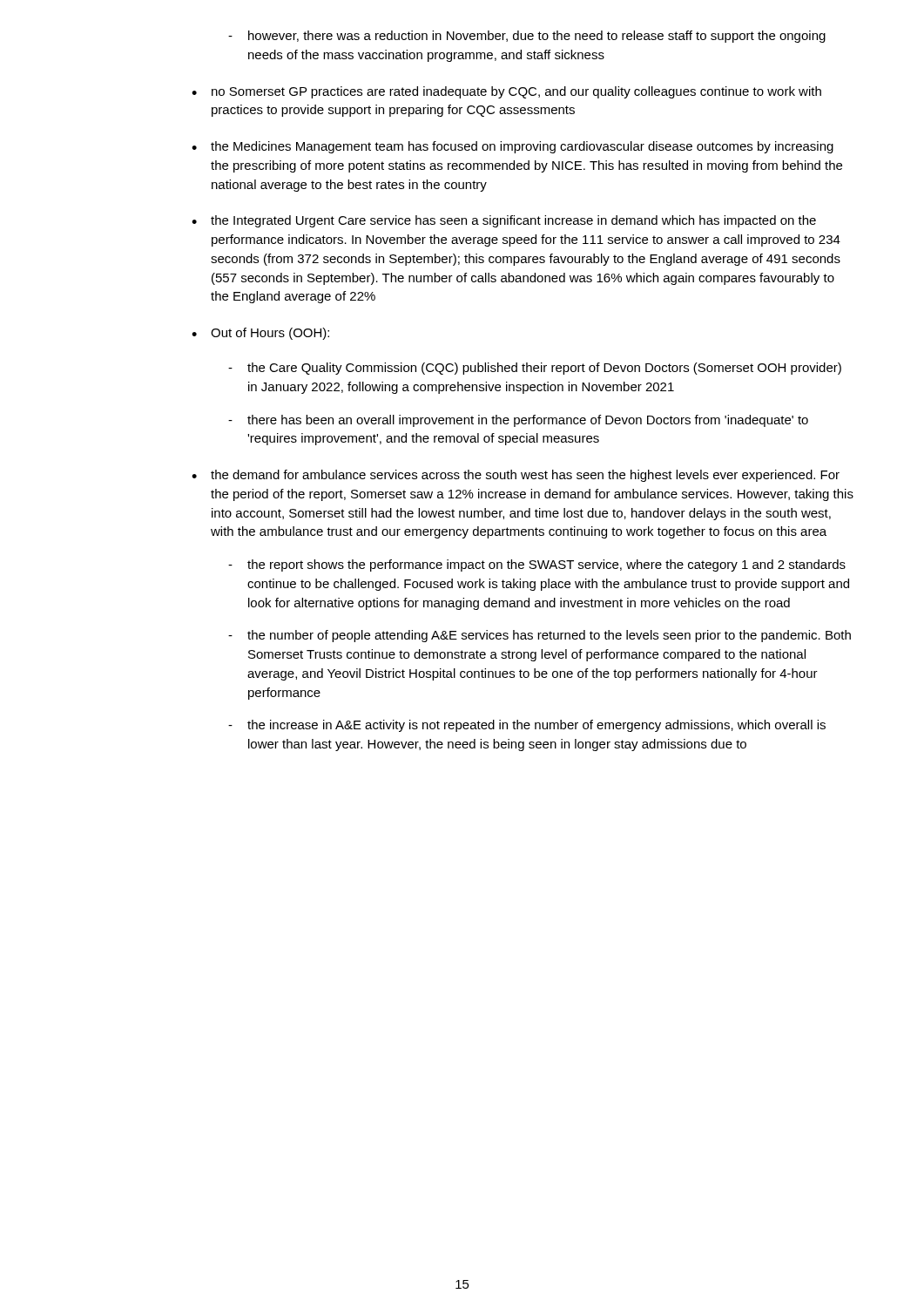Select the region starting "- the report shows the performance impact"
Viewport: 924px width, 1307px height.
coord(541,584)
